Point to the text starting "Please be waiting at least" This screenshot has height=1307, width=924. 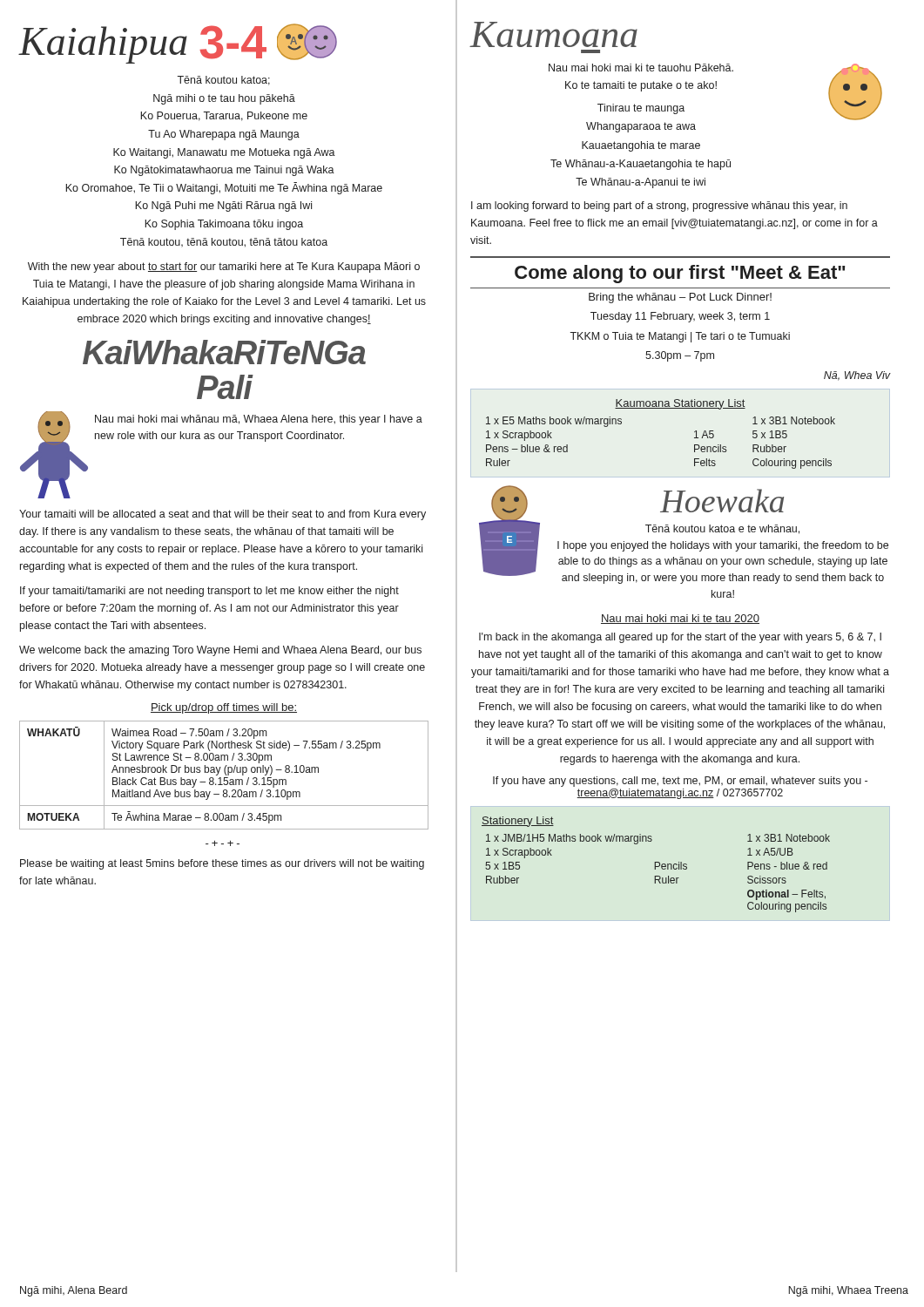222,872
